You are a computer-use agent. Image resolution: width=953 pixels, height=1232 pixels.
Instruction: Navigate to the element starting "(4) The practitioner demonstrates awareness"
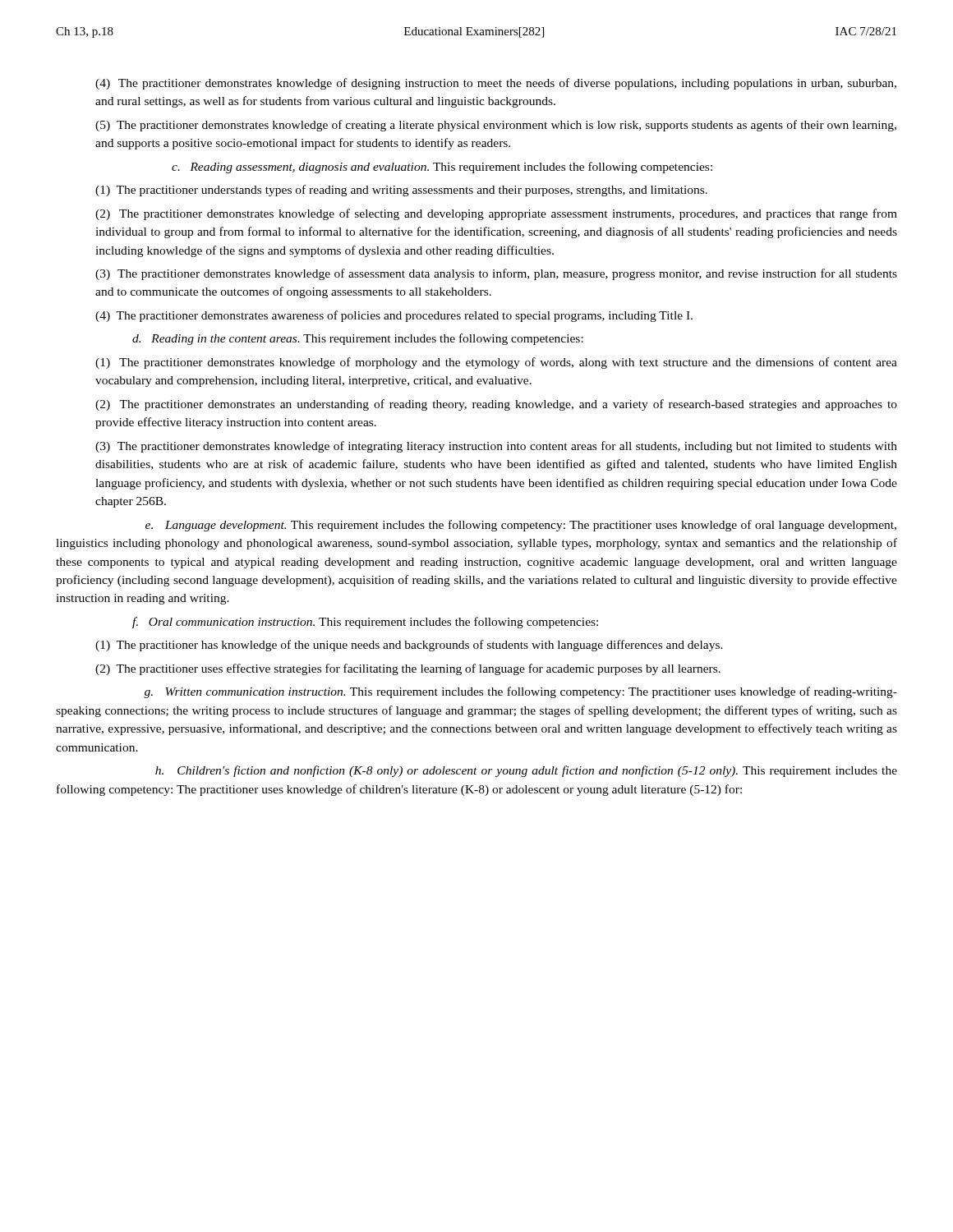[x=496, y=316]
